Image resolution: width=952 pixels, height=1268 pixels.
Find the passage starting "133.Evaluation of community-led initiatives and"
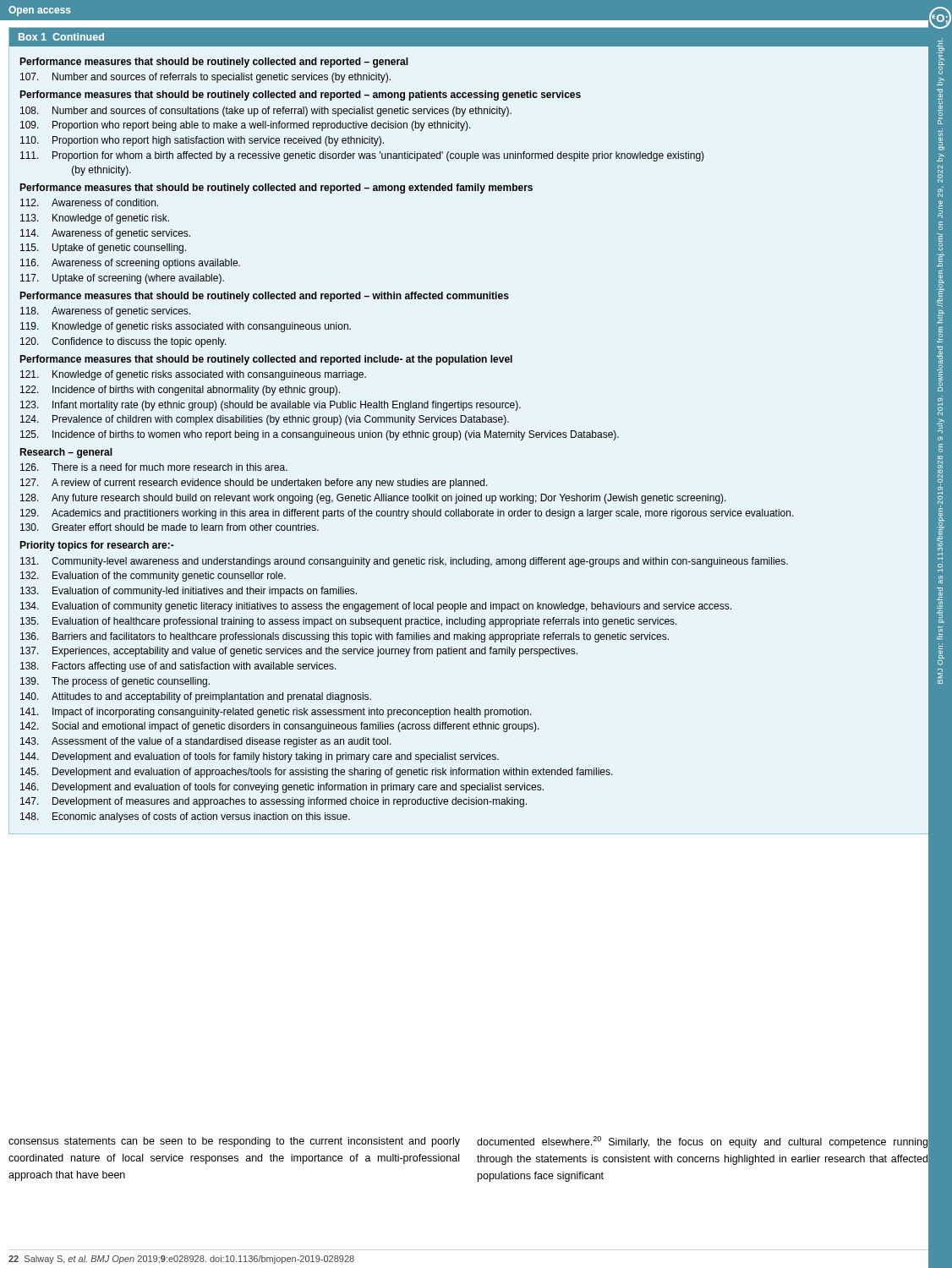pos(186,591)
